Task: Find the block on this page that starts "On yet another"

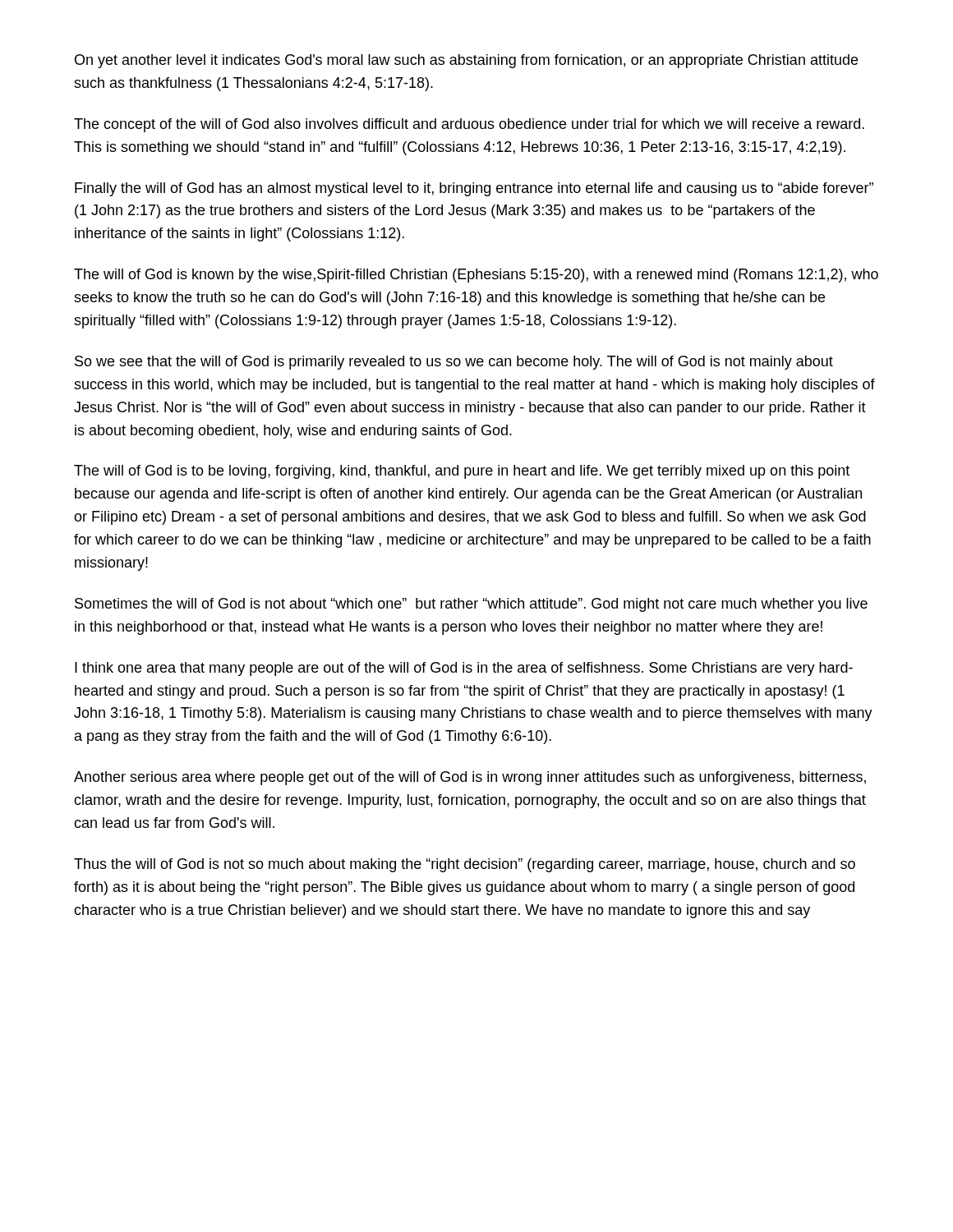Action: [x=466, y=71]
